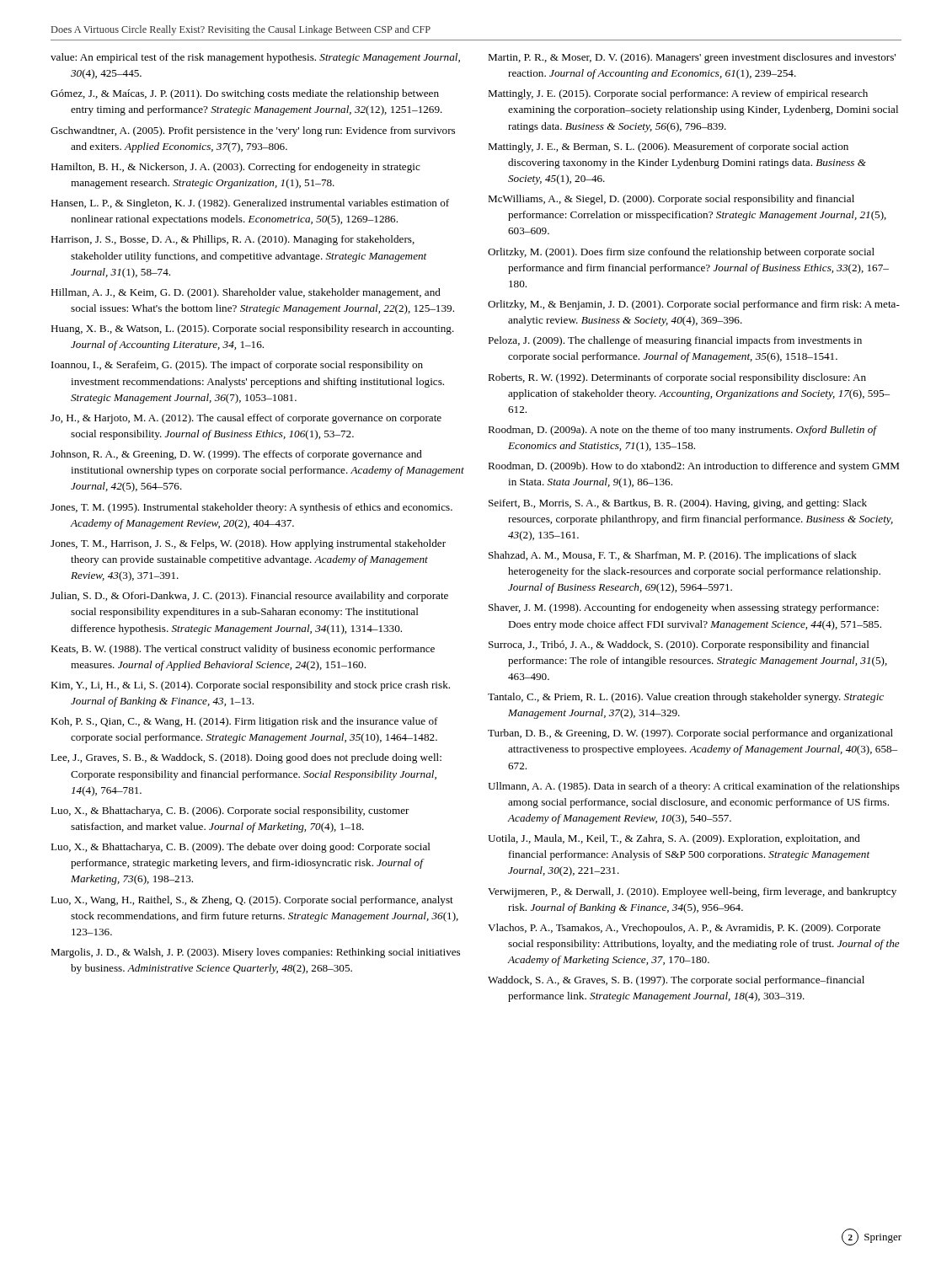Find the list item that reads "Ullmann, A. A. (1985). Data"
The height and width of the screenshot is (1264, 952).
(694, 802)
